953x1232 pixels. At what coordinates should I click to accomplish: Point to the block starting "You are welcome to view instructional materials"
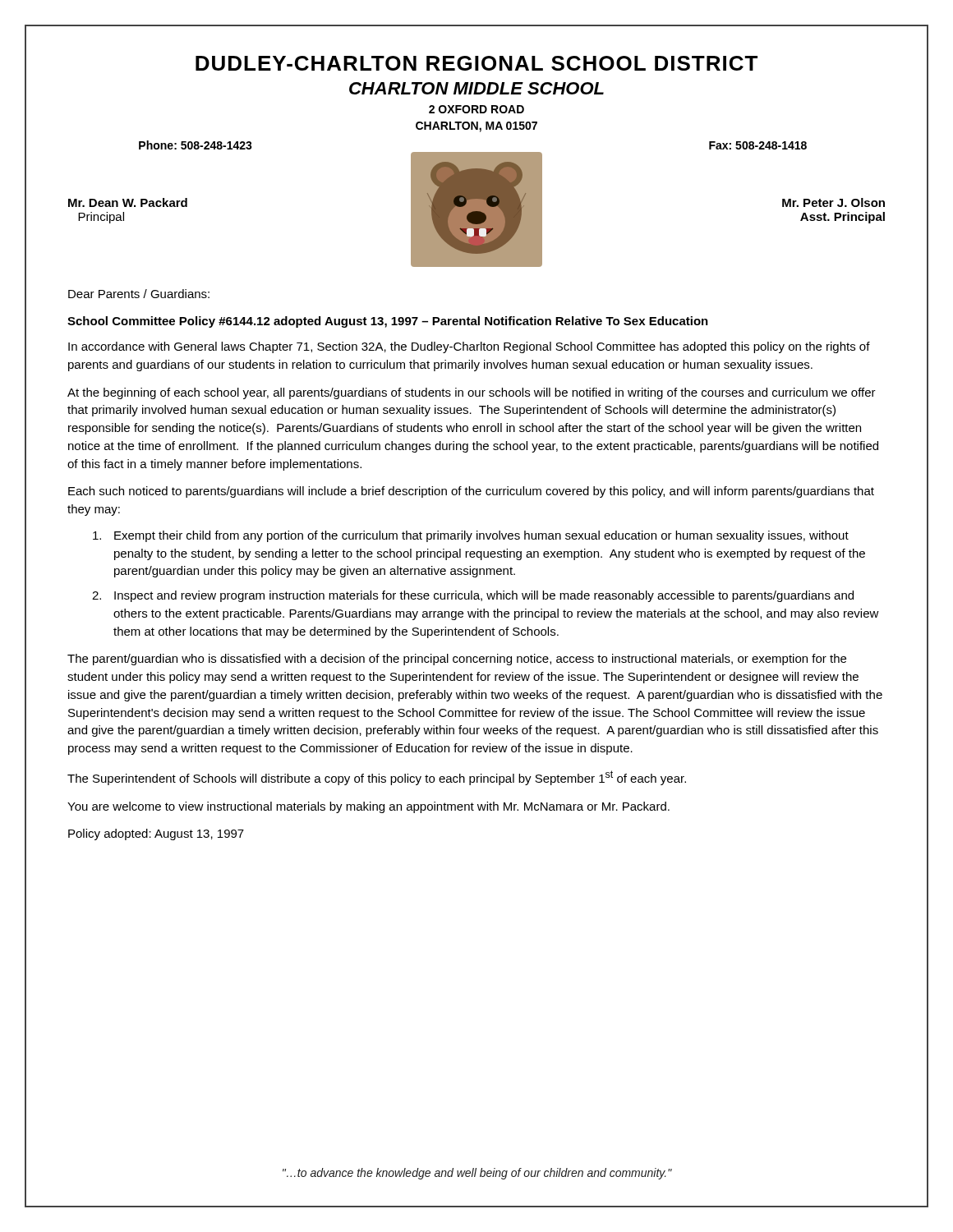pos(369,806)
